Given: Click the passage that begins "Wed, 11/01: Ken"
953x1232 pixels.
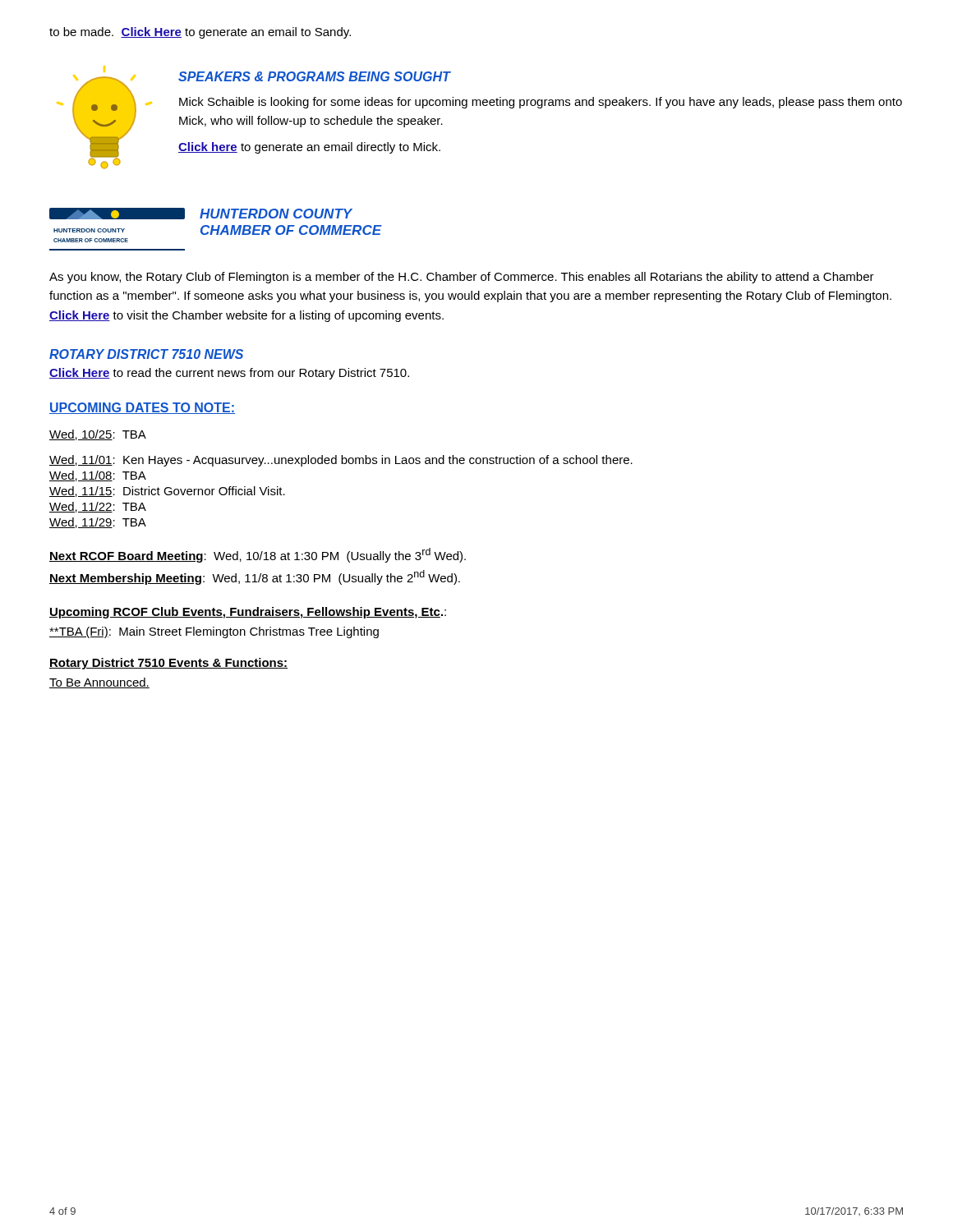Looking at the screenshot, I should coord(341,459).
